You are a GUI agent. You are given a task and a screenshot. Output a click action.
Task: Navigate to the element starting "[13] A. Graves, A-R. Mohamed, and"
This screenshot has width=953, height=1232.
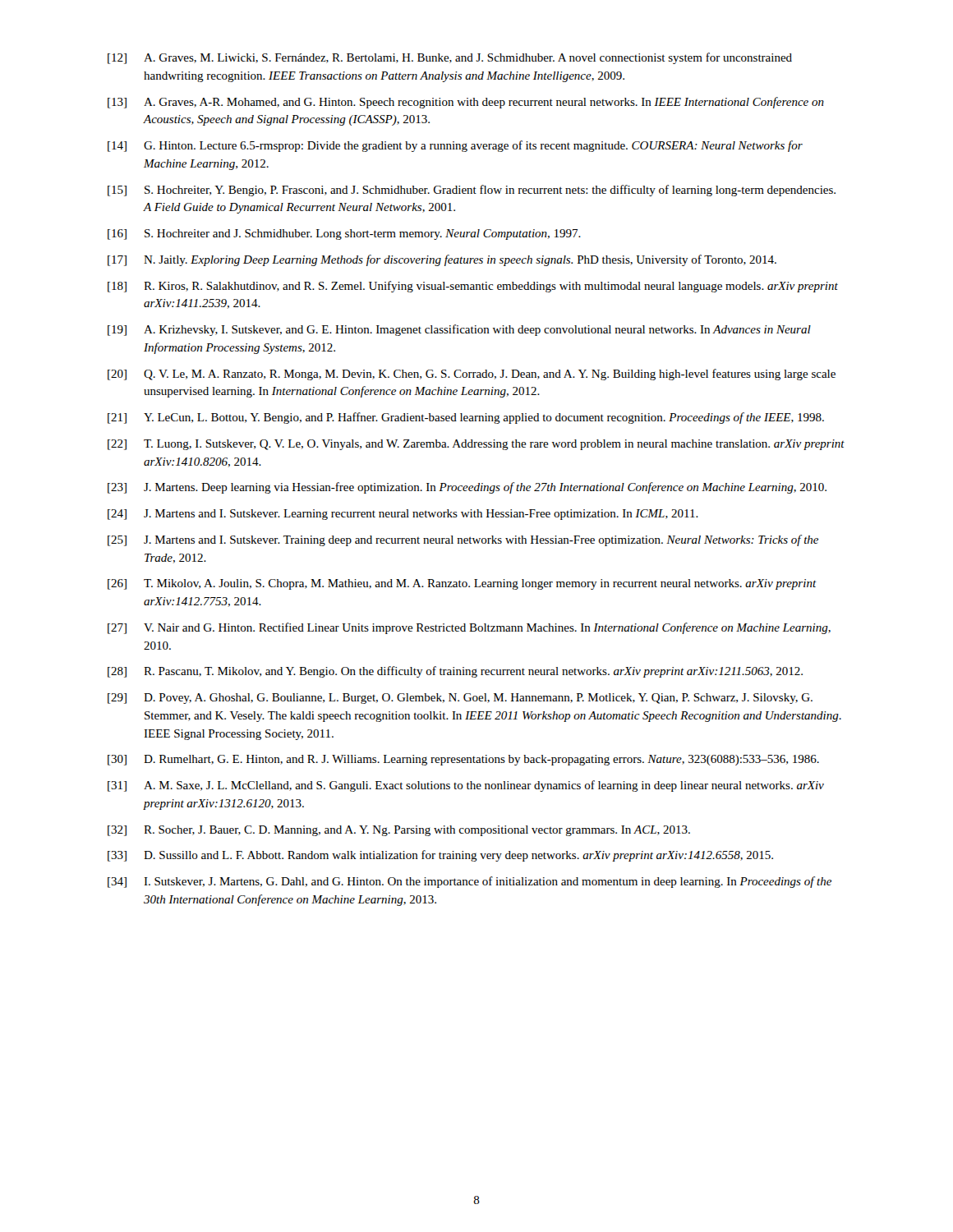[x=476, y=111]
